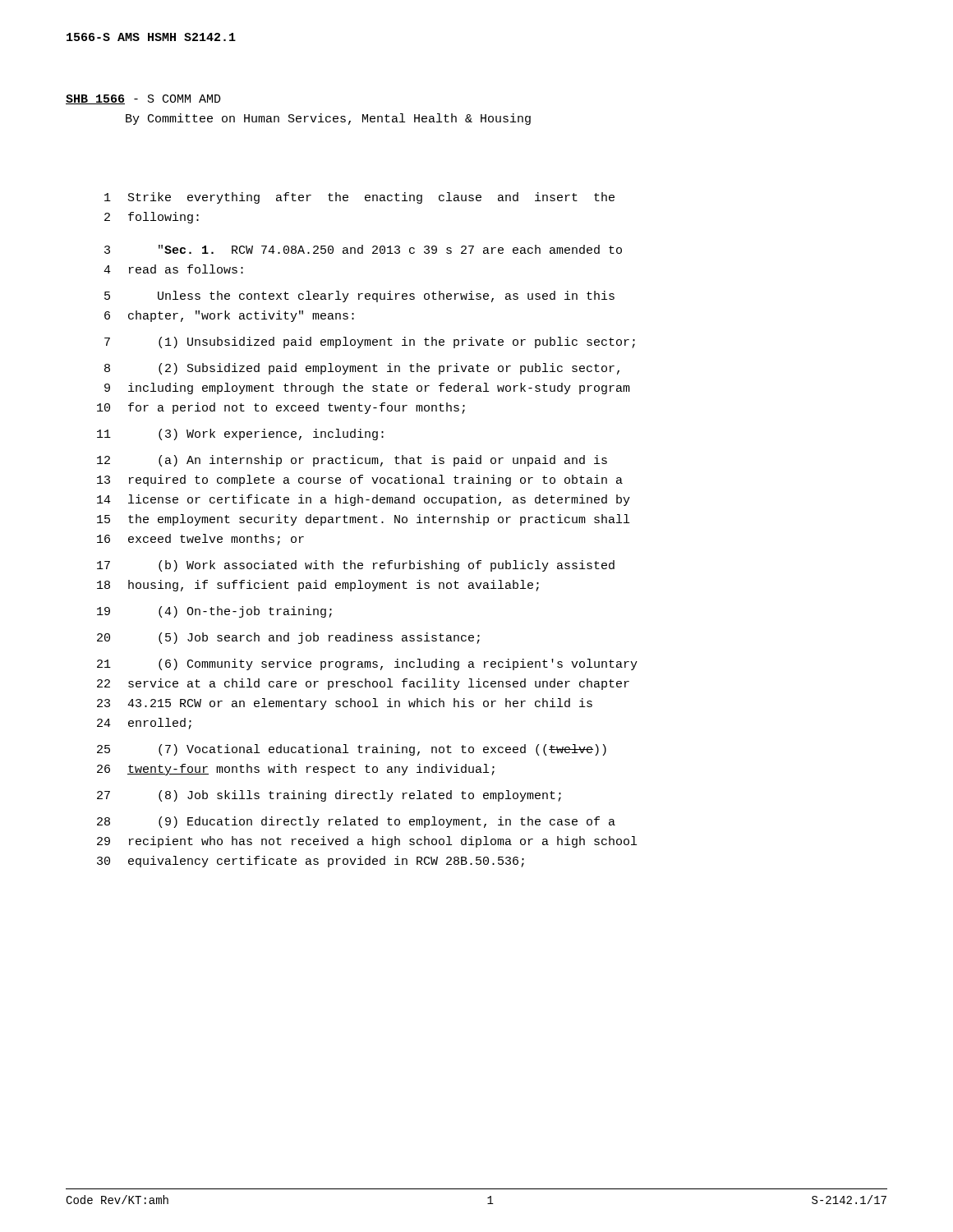
Task: Where is the passage that starts "8 (2) Subsidized paid employment in the private"?
Action: pos(476,370)
